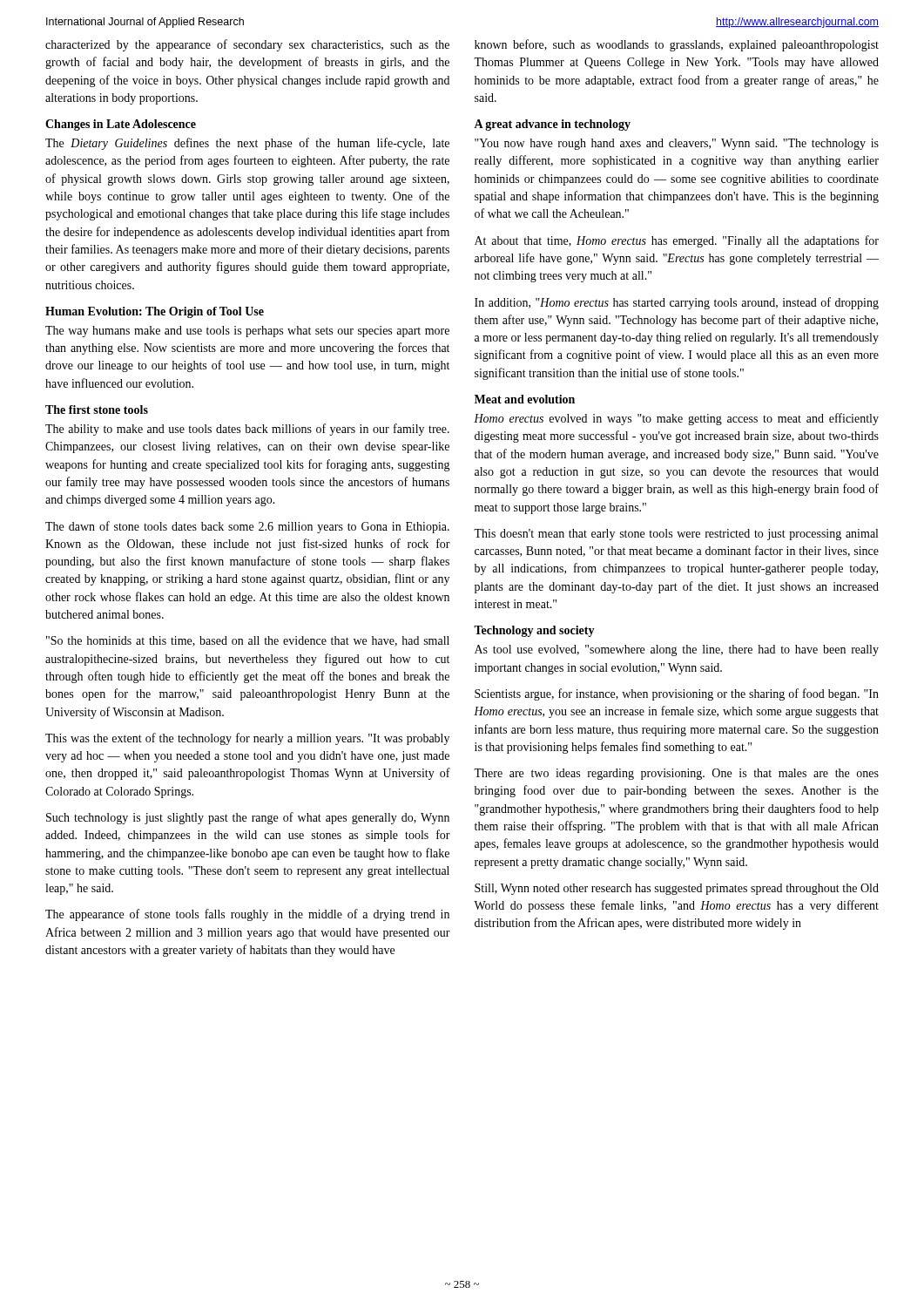Find the region starting "Changes in Late Adolescence"
This screenshot has width=924, height=1307.
tap(121, 124)
